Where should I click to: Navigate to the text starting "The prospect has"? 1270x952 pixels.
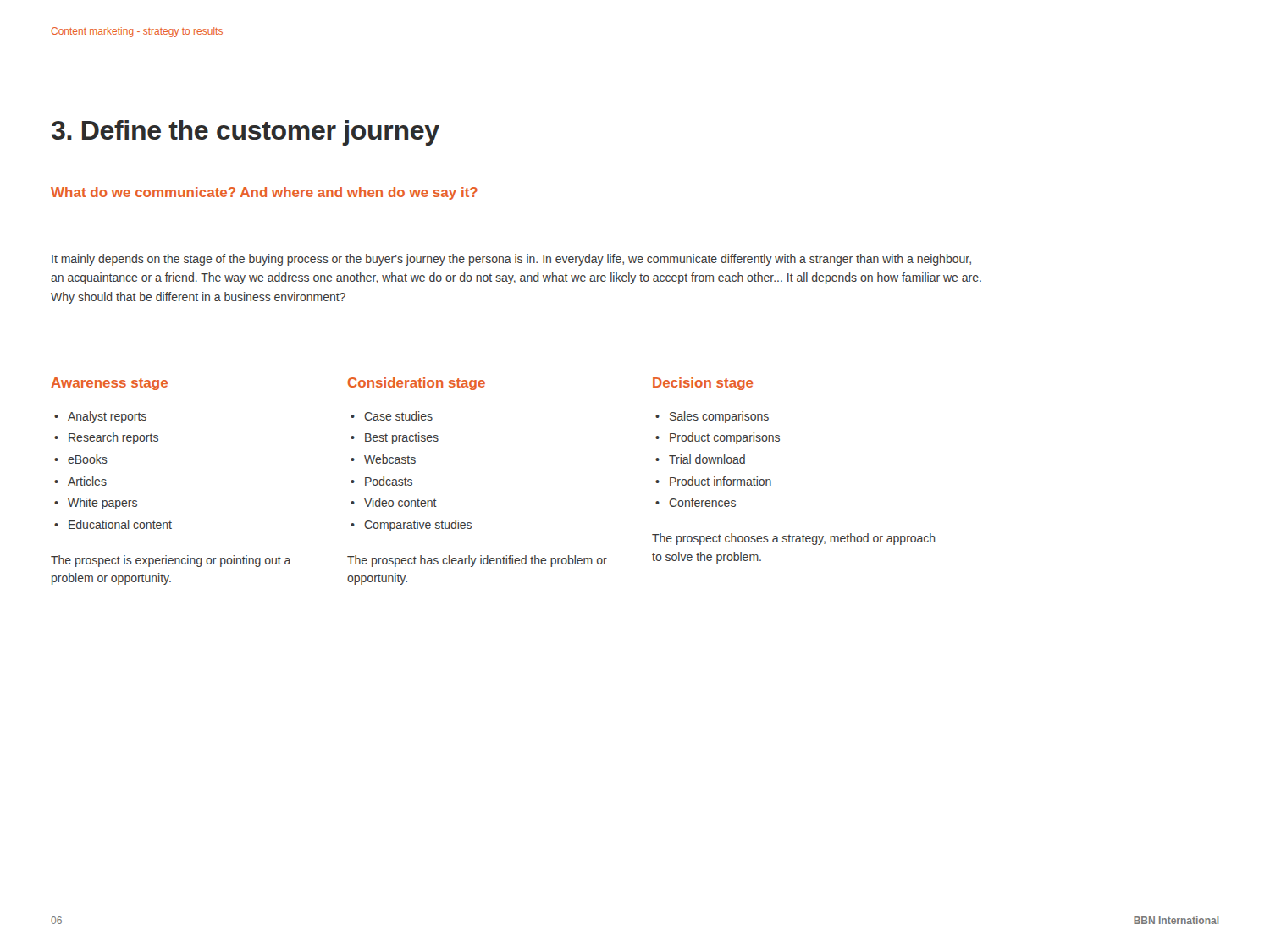[x=477, y=569]
